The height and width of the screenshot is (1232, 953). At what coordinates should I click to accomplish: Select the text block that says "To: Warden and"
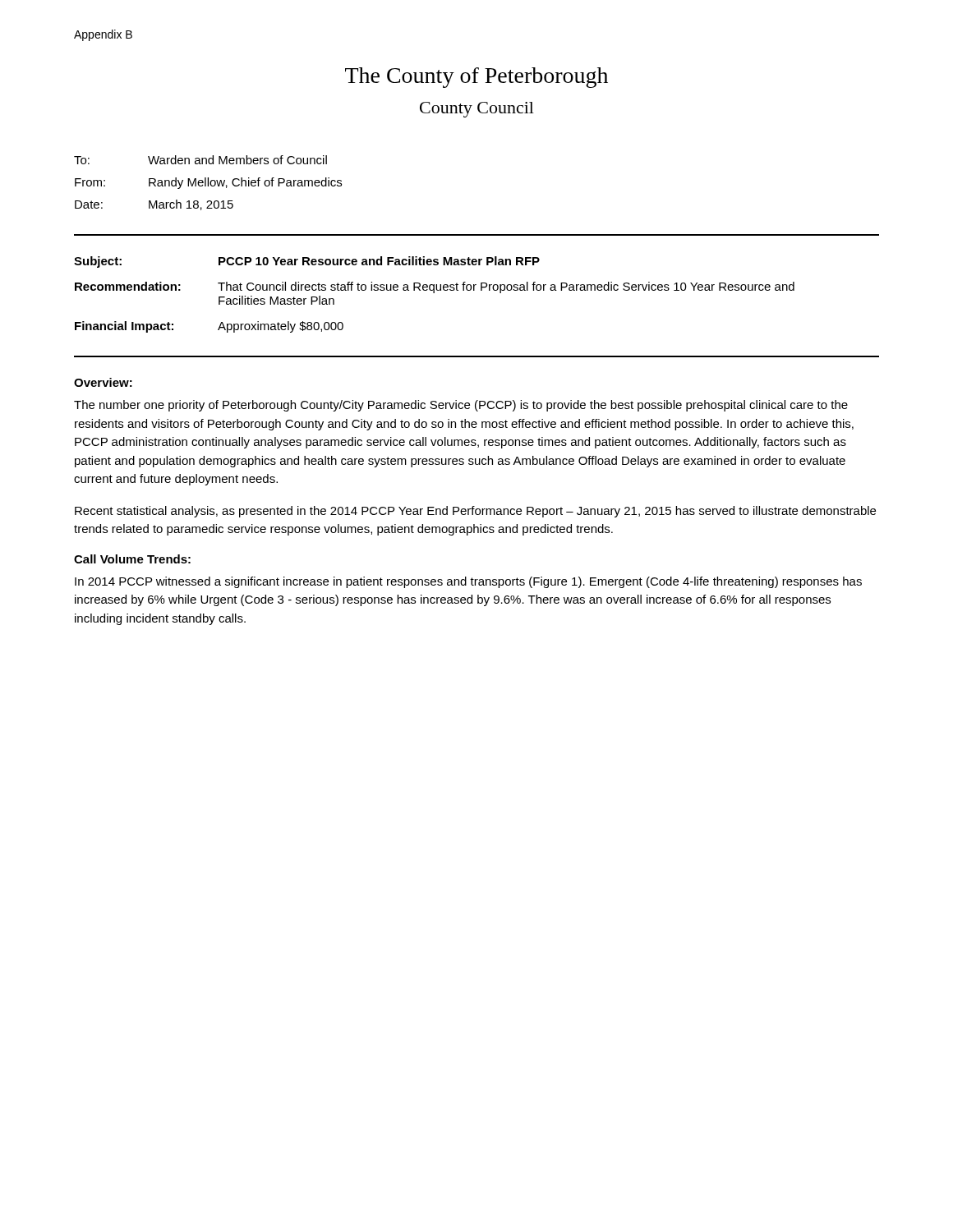[x=201, y=160]
